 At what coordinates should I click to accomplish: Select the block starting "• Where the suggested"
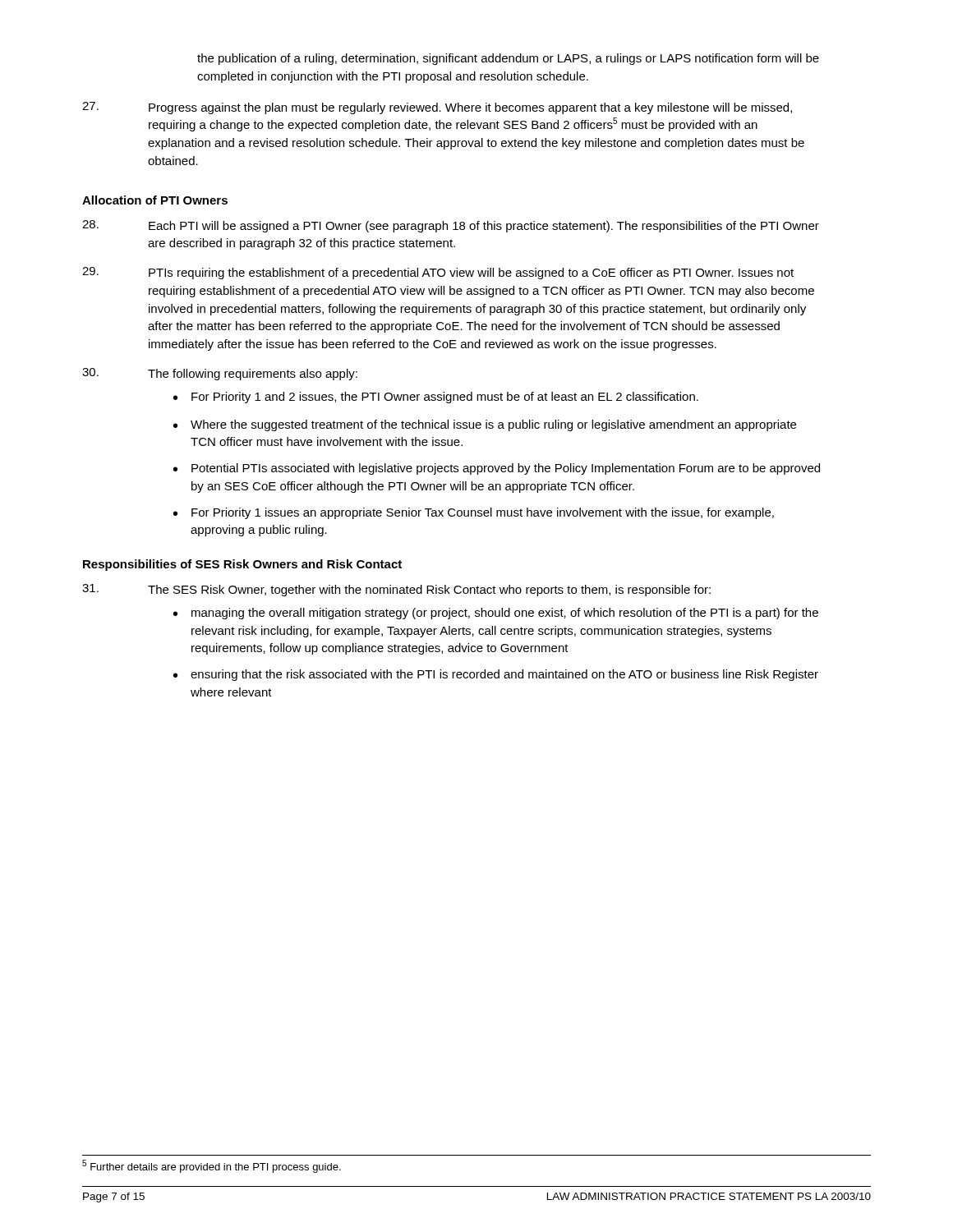497,433
